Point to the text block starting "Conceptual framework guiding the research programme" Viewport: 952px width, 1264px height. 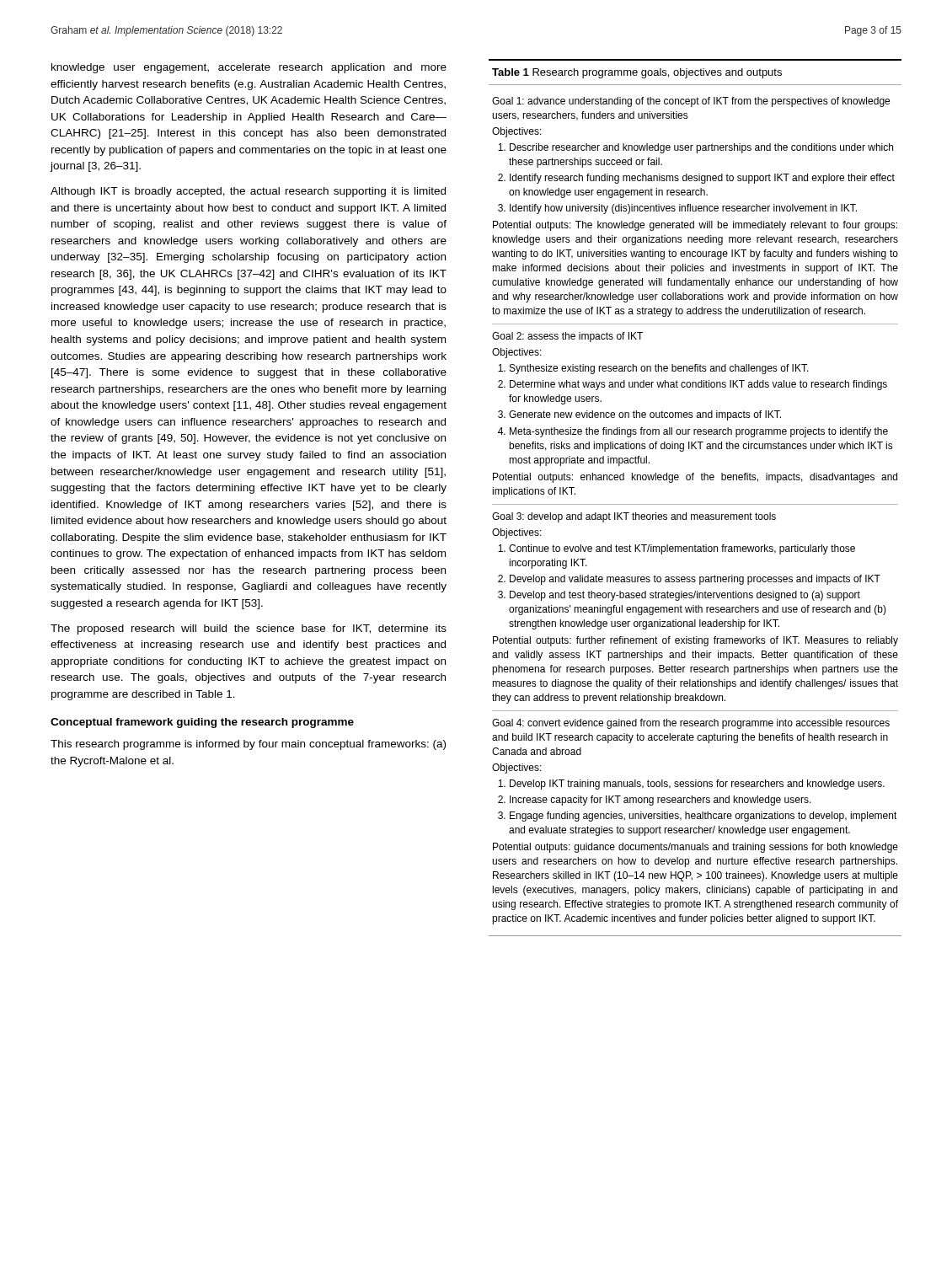(202, 722)
